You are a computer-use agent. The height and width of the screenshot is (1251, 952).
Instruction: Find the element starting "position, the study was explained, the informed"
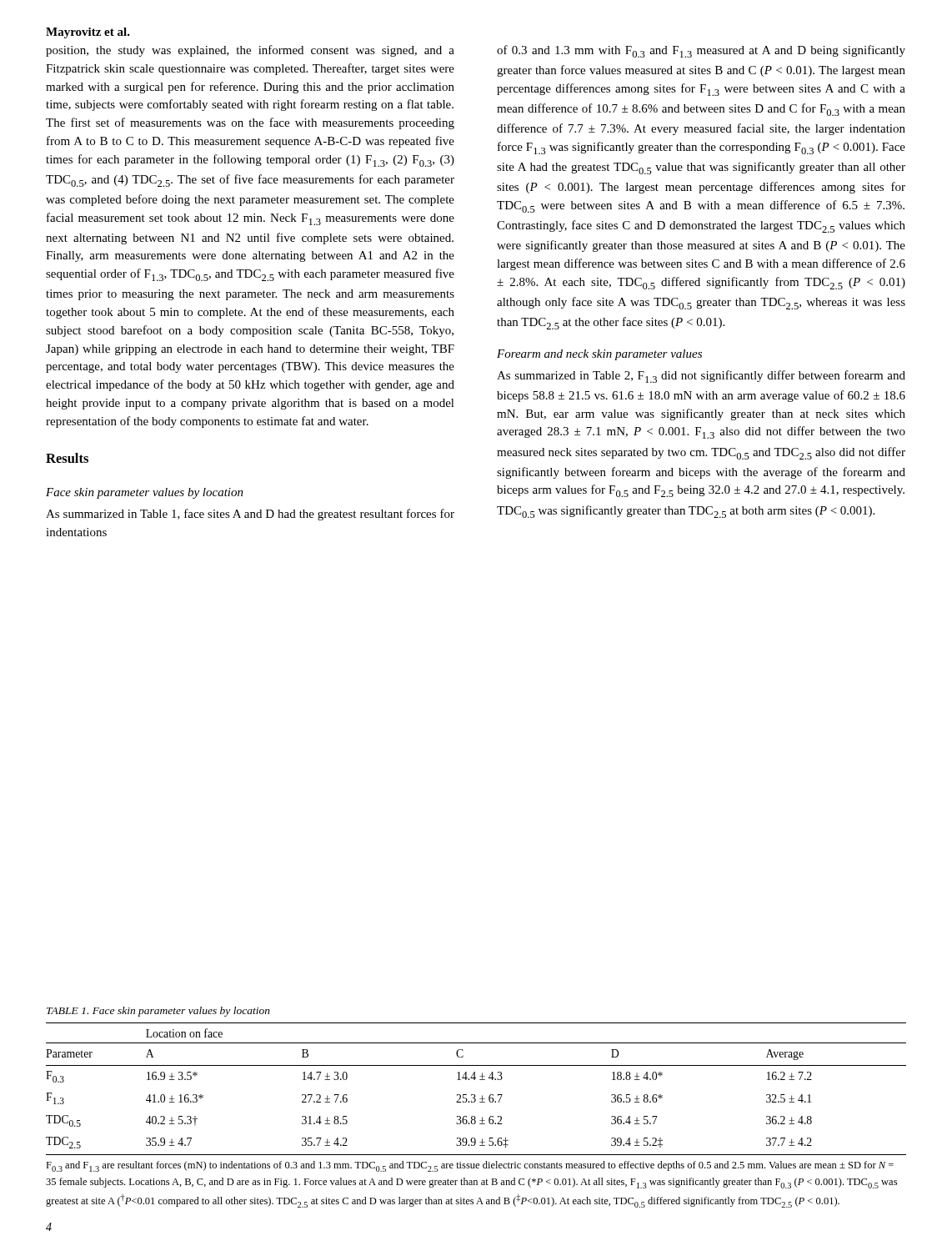[250, 236]
